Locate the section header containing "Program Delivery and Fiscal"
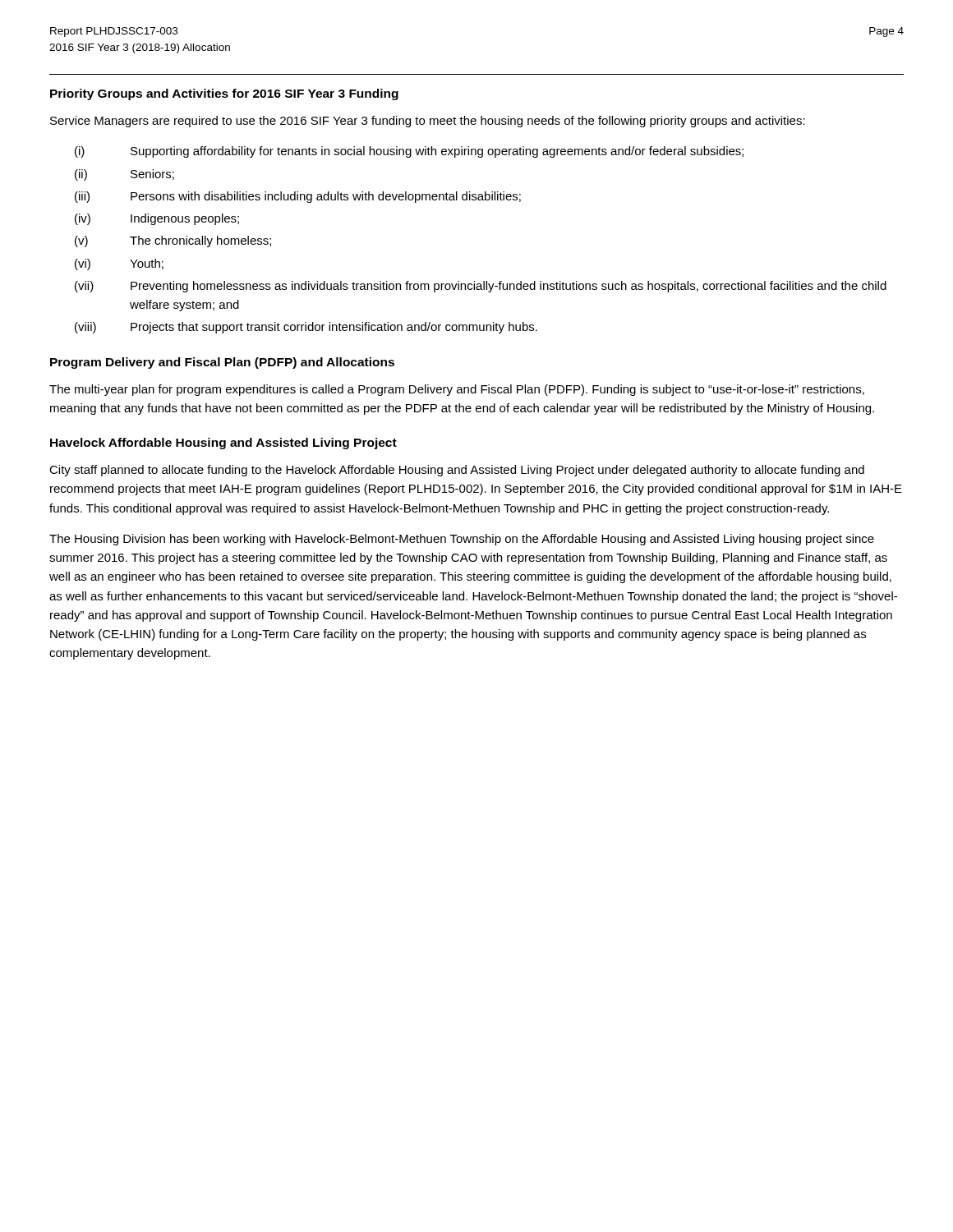 [x=222, y=361]
